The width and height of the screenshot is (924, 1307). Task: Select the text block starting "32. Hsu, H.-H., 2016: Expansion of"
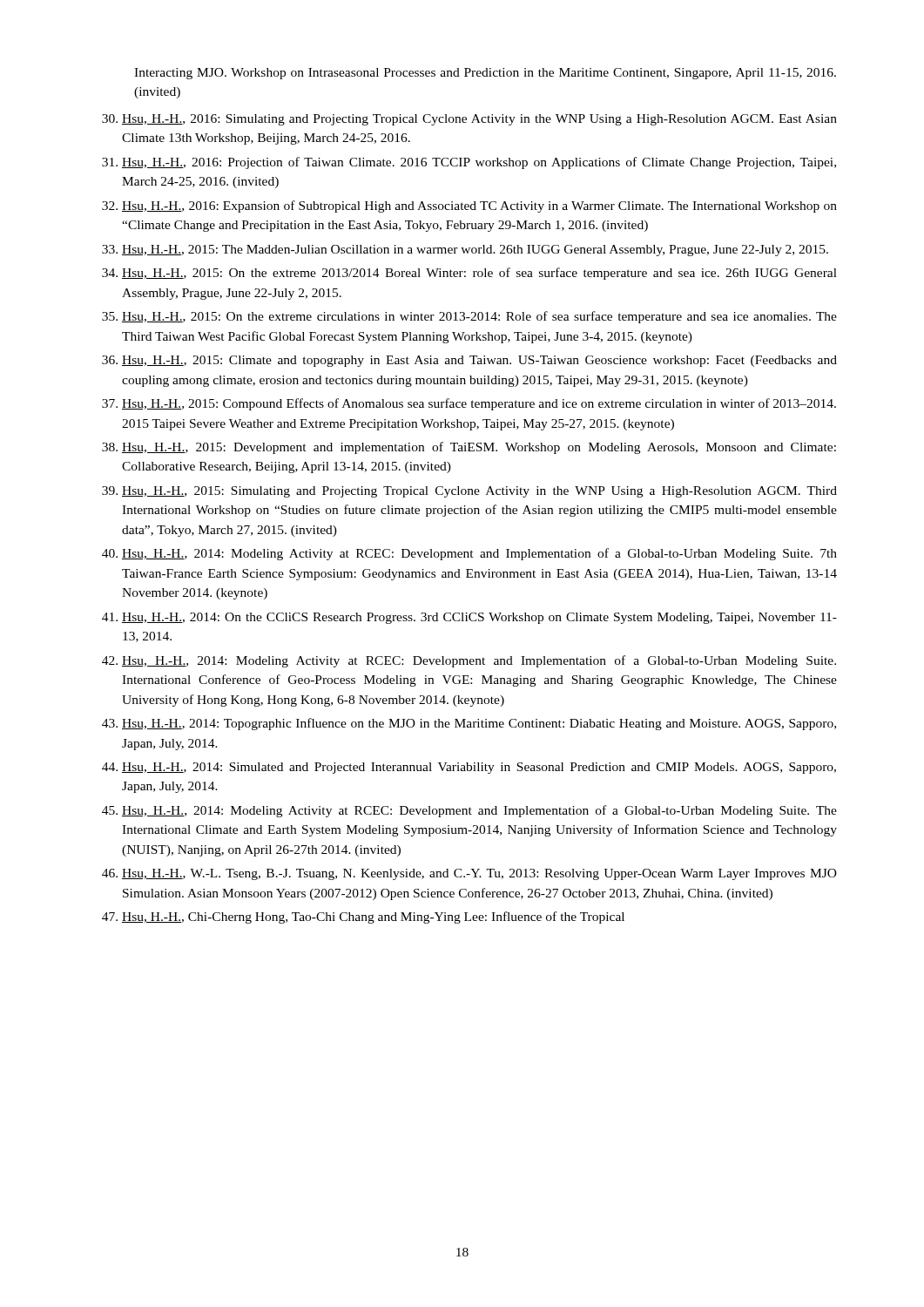(462, 215)
